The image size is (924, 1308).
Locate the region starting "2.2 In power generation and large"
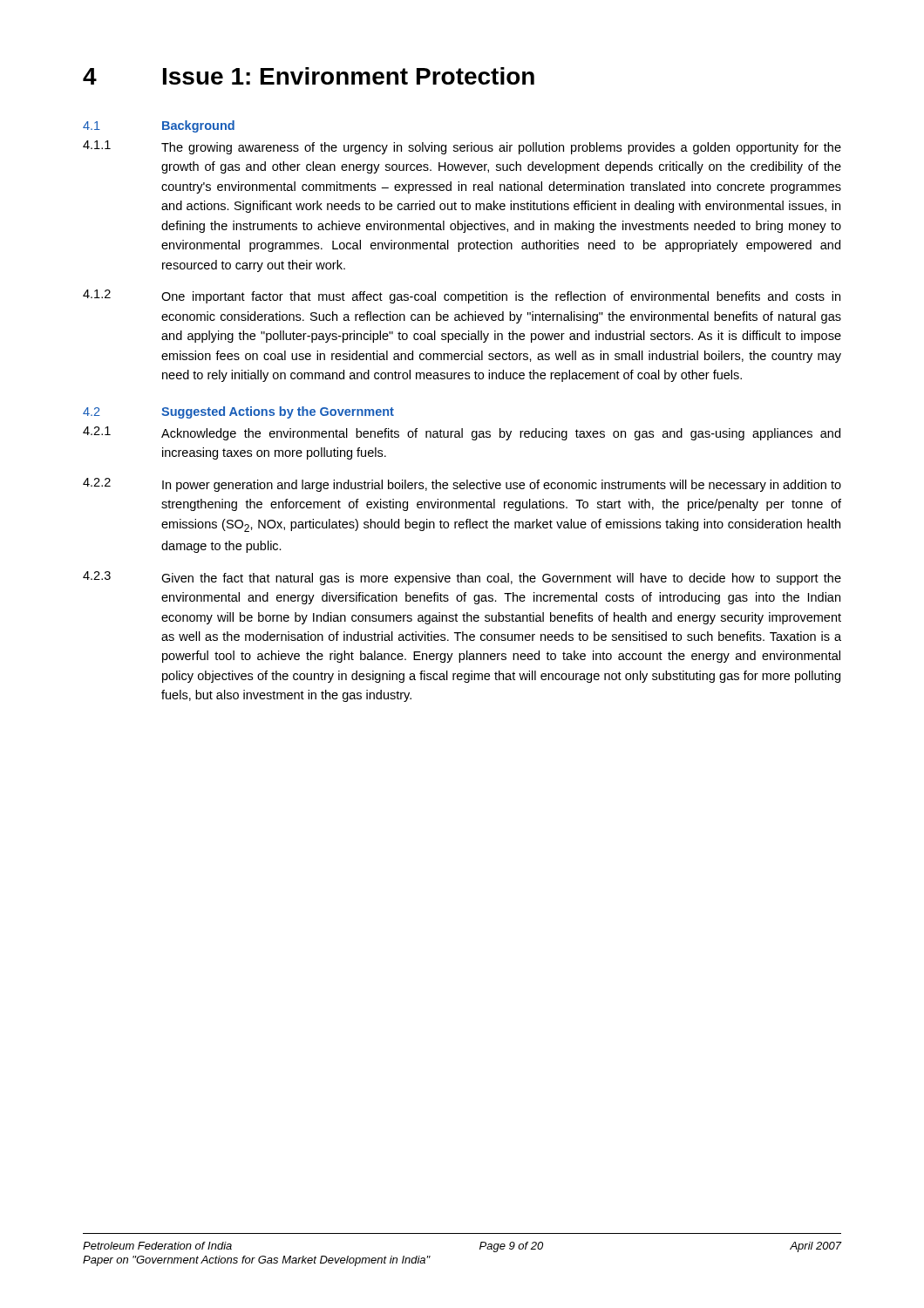pos(462,515)
